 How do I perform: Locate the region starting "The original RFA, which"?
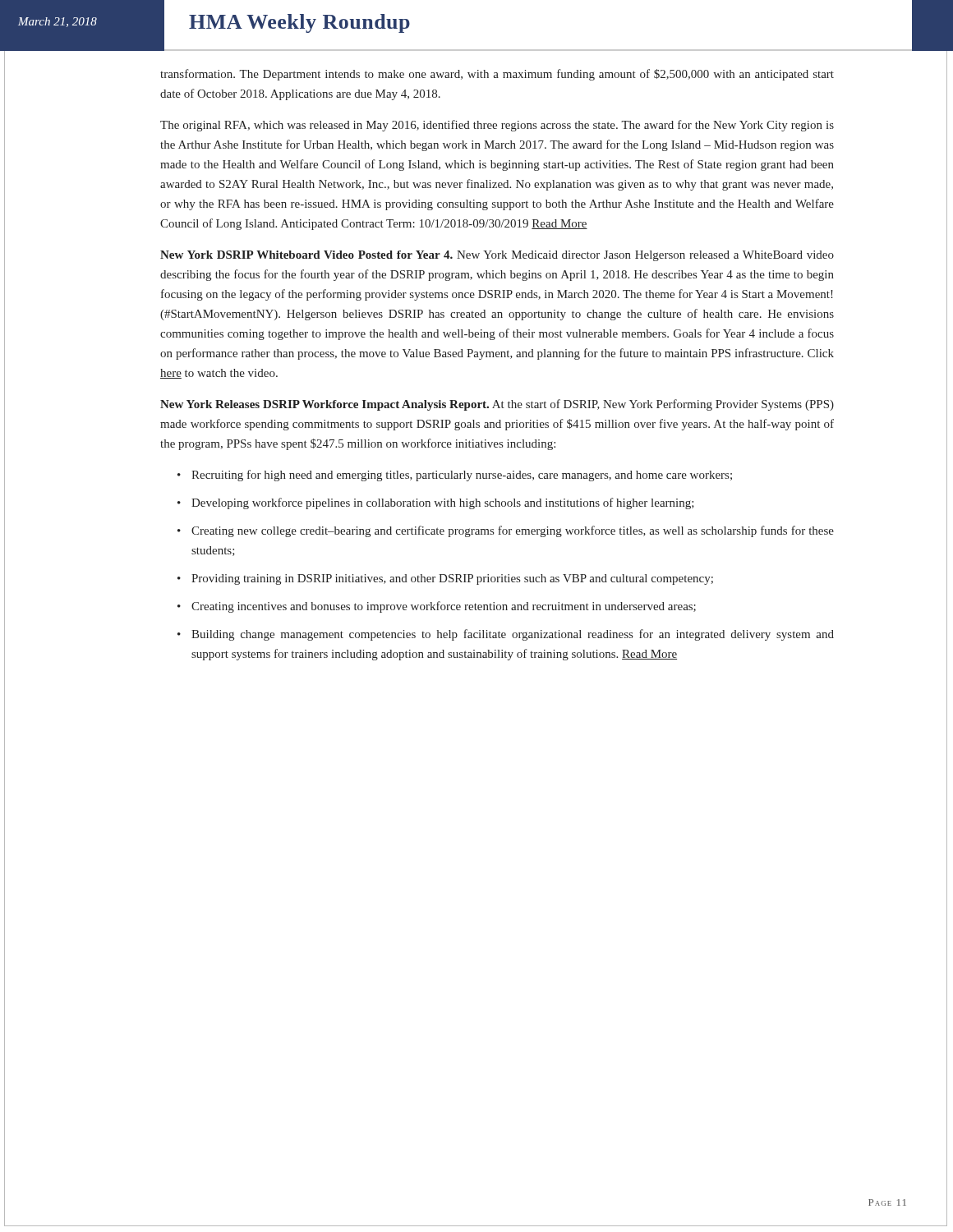(x=497, y=174)
